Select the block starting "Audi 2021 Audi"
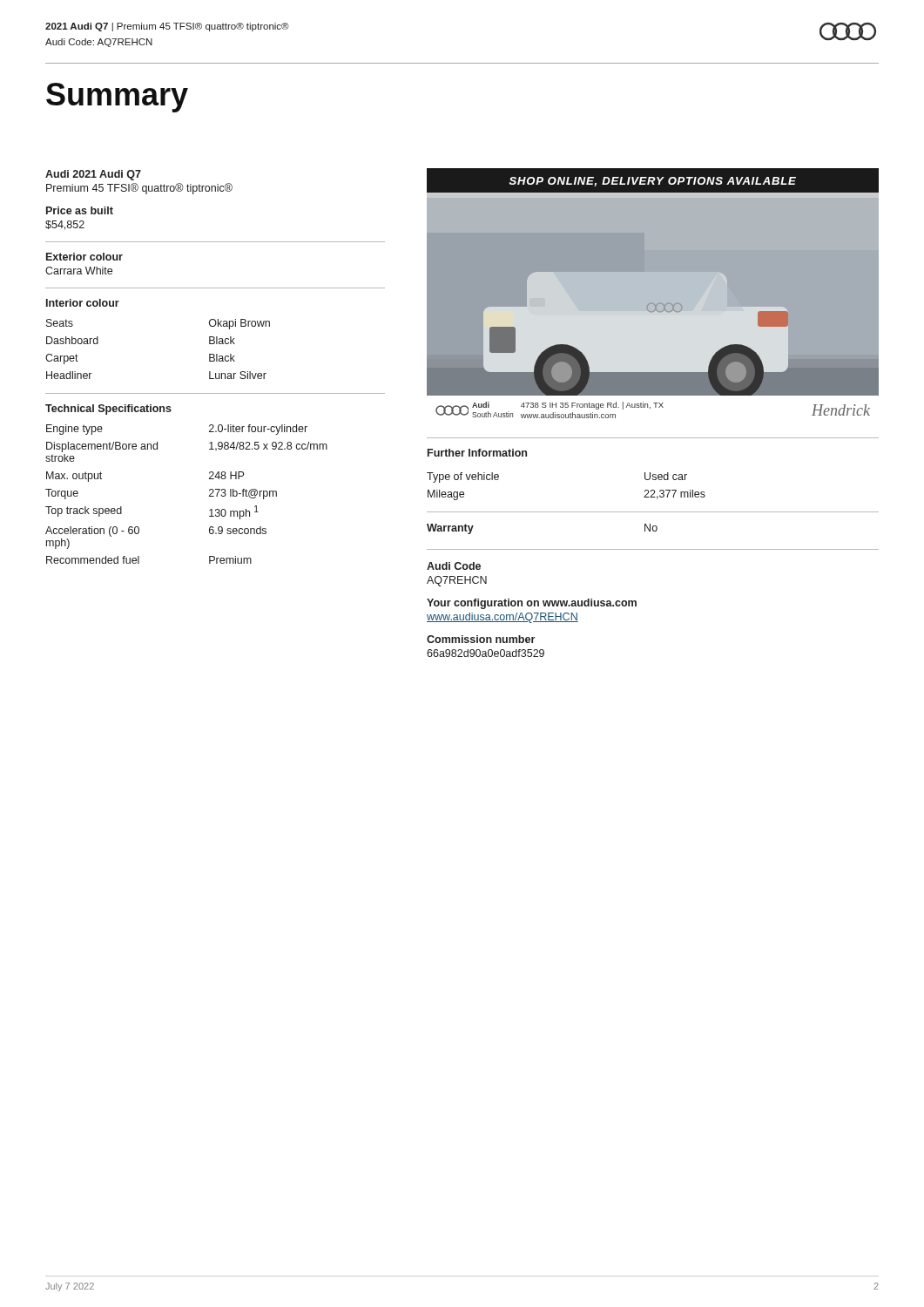The image size is (924, 1307). [215, 181]
